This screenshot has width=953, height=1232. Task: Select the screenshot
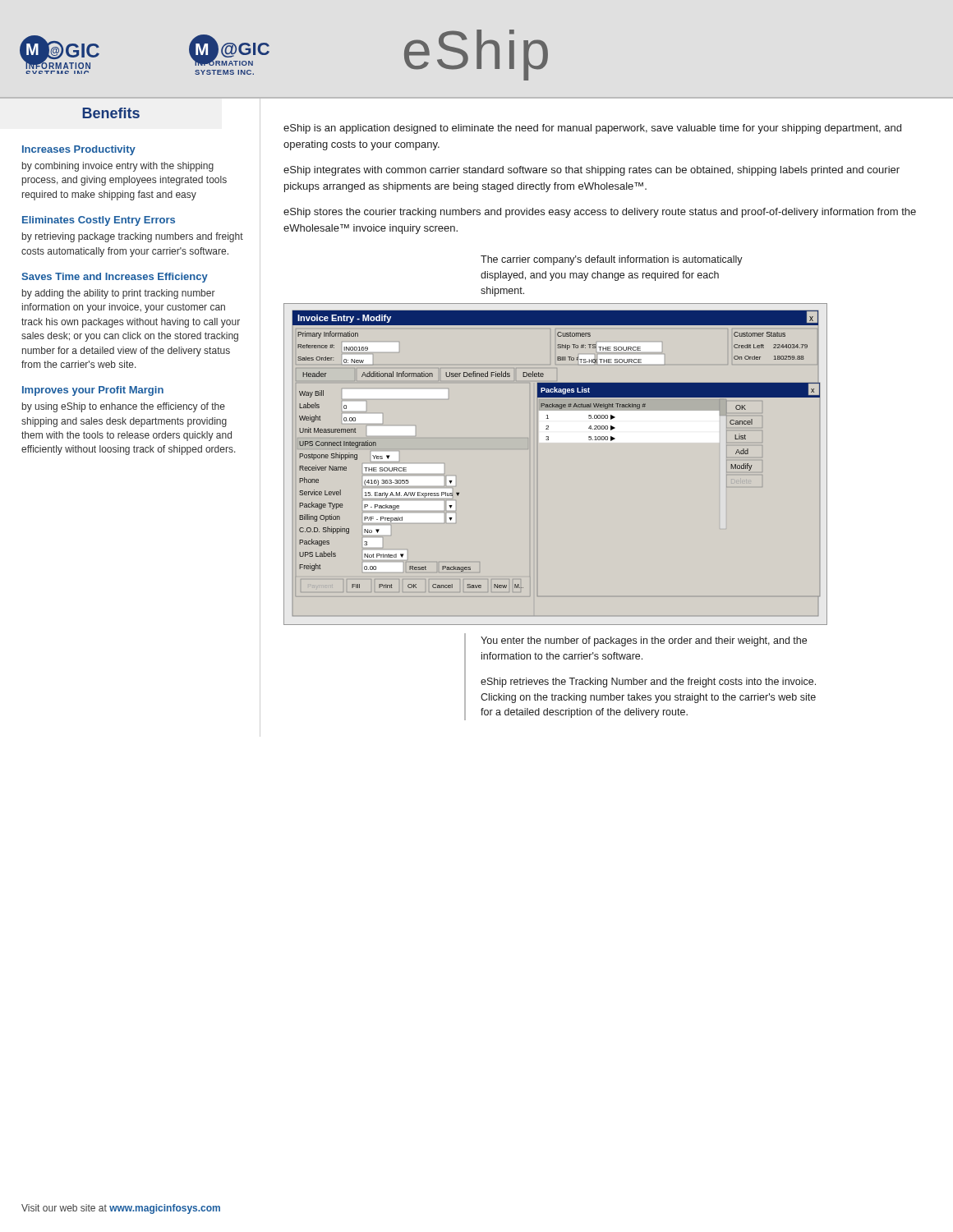pyautogui.click(x=606, y=464)
